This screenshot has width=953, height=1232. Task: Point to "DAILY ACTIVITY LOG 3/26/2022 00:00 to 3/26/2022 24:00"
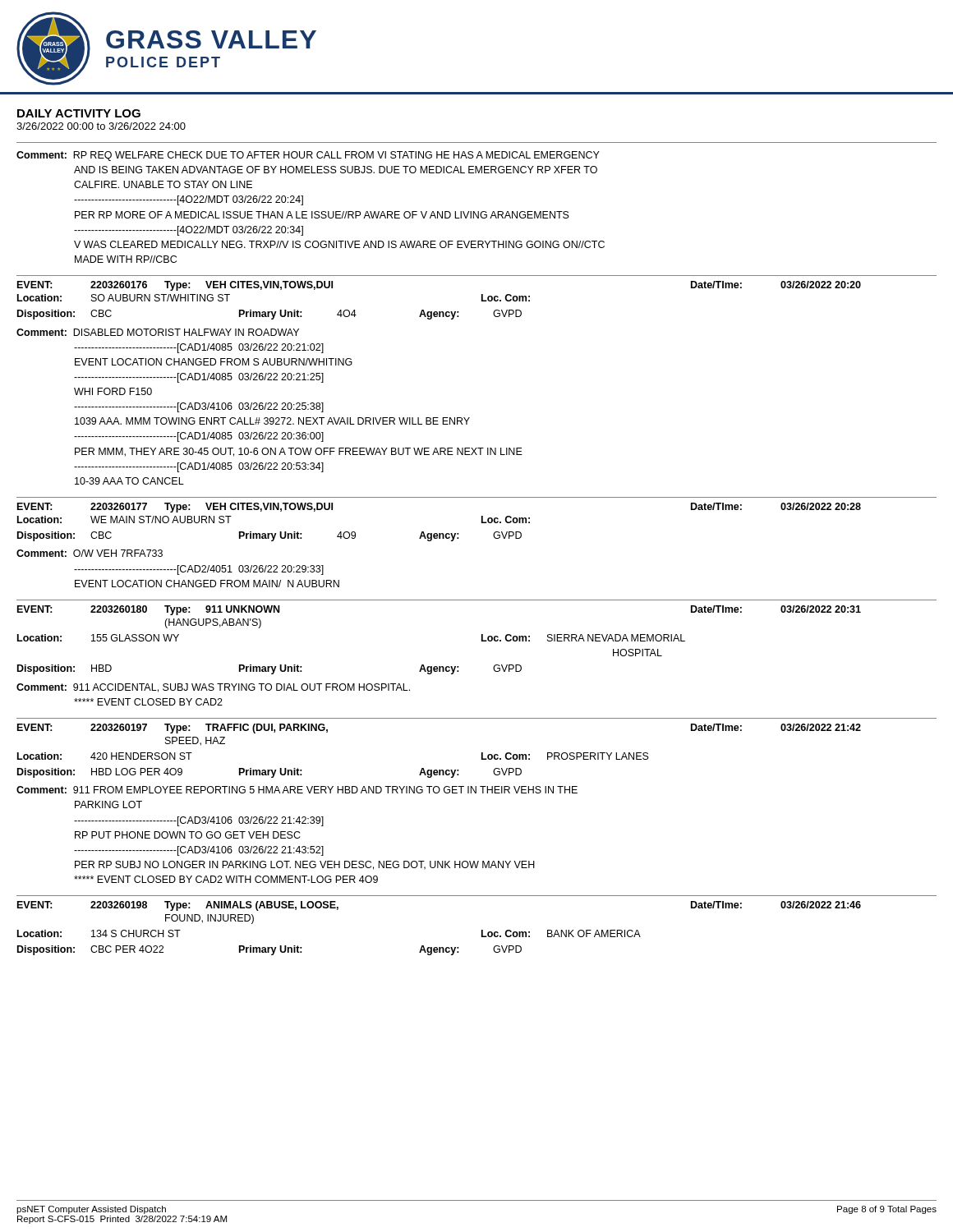point(79,113)
